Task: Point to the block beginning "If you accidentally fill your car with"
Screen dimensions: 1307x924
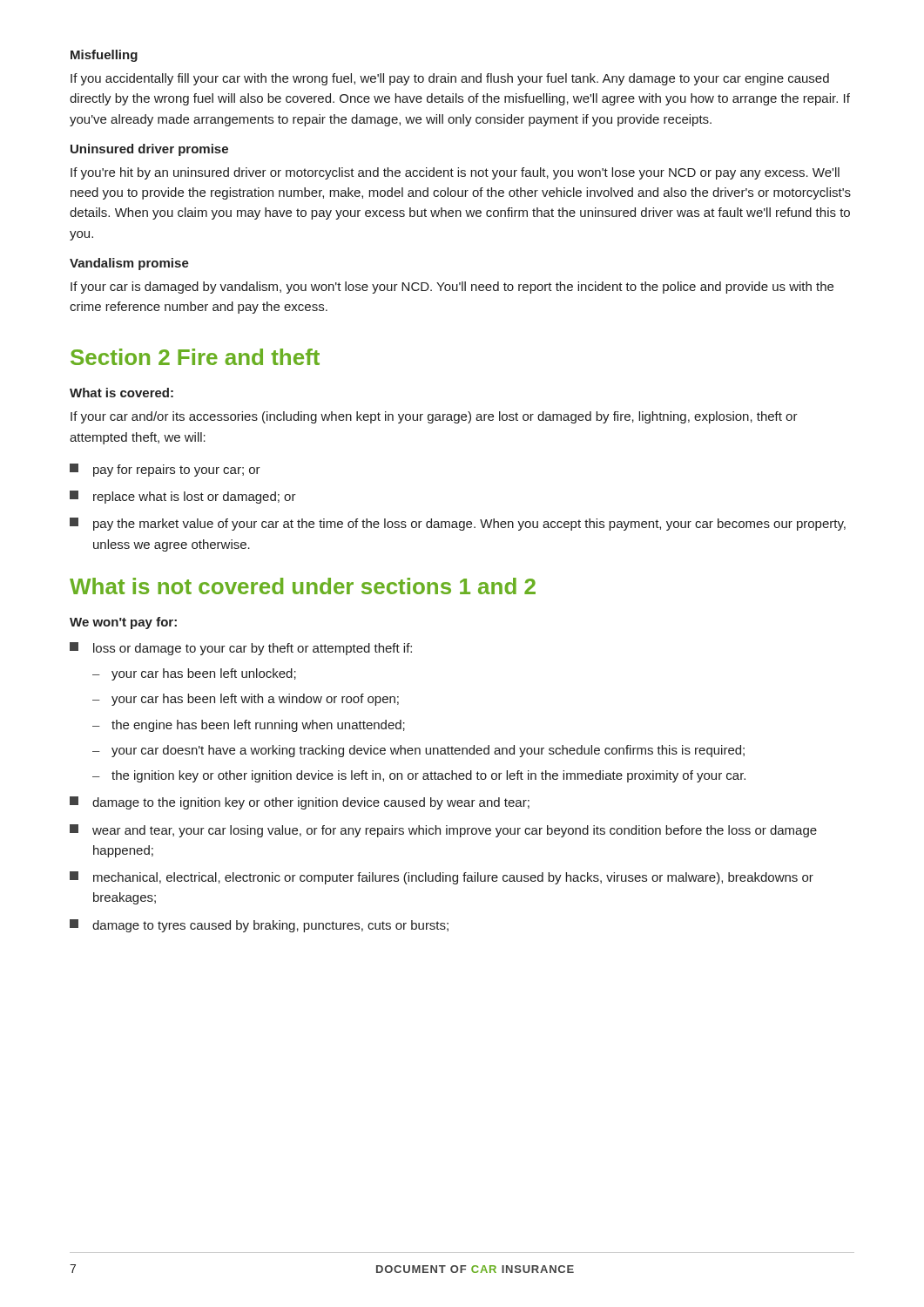Action: (462, 98)
